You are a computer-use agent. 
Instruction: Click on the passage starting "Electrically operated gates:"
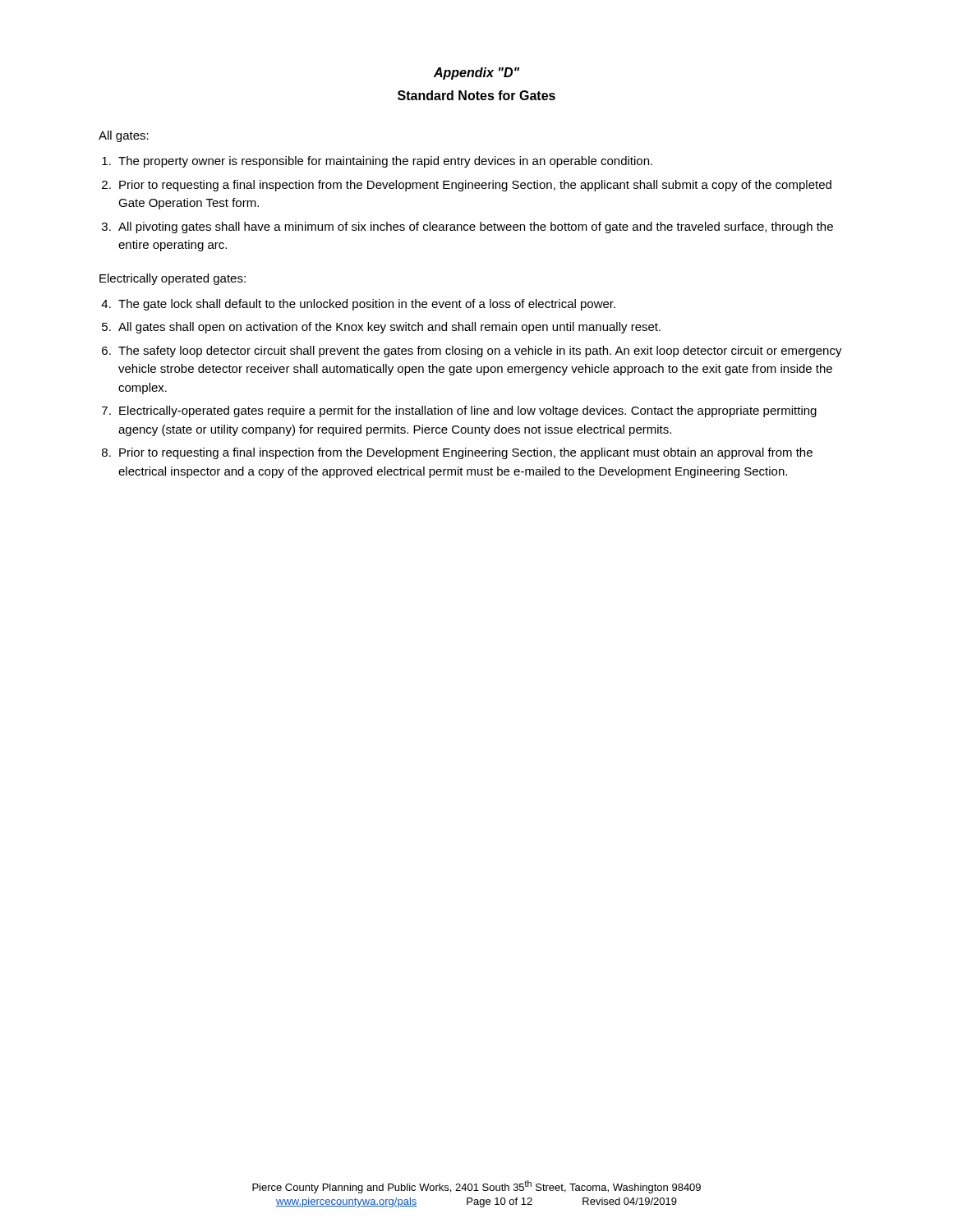coord(173,278)
